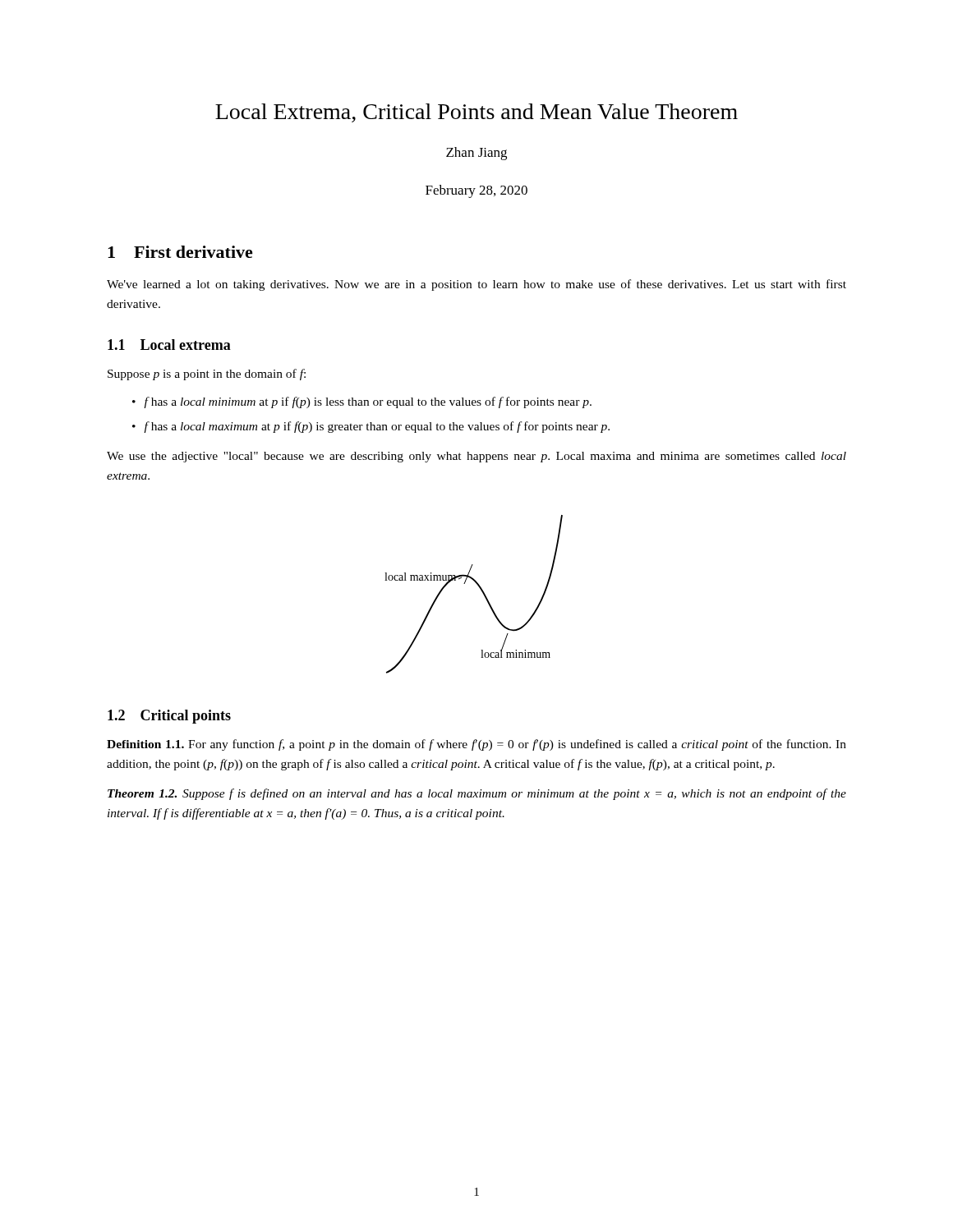The height and width of the screenshot is (1232, 953).
Task: Click on the section header that says "1.2 Critical points"
Action: [x=169, y=715]
